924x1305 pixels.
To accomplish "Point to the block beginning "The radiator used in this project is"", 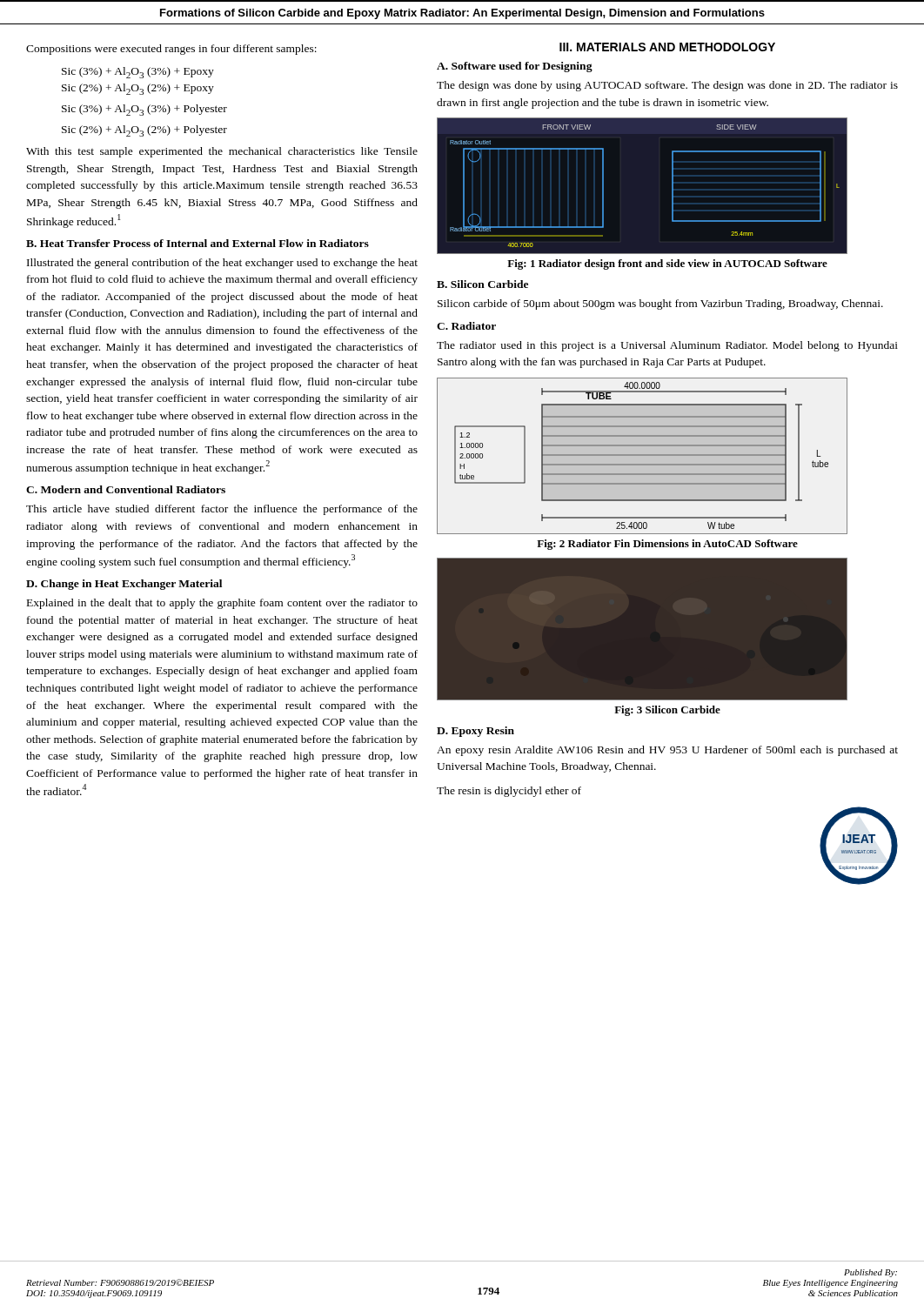I will 667,353.
